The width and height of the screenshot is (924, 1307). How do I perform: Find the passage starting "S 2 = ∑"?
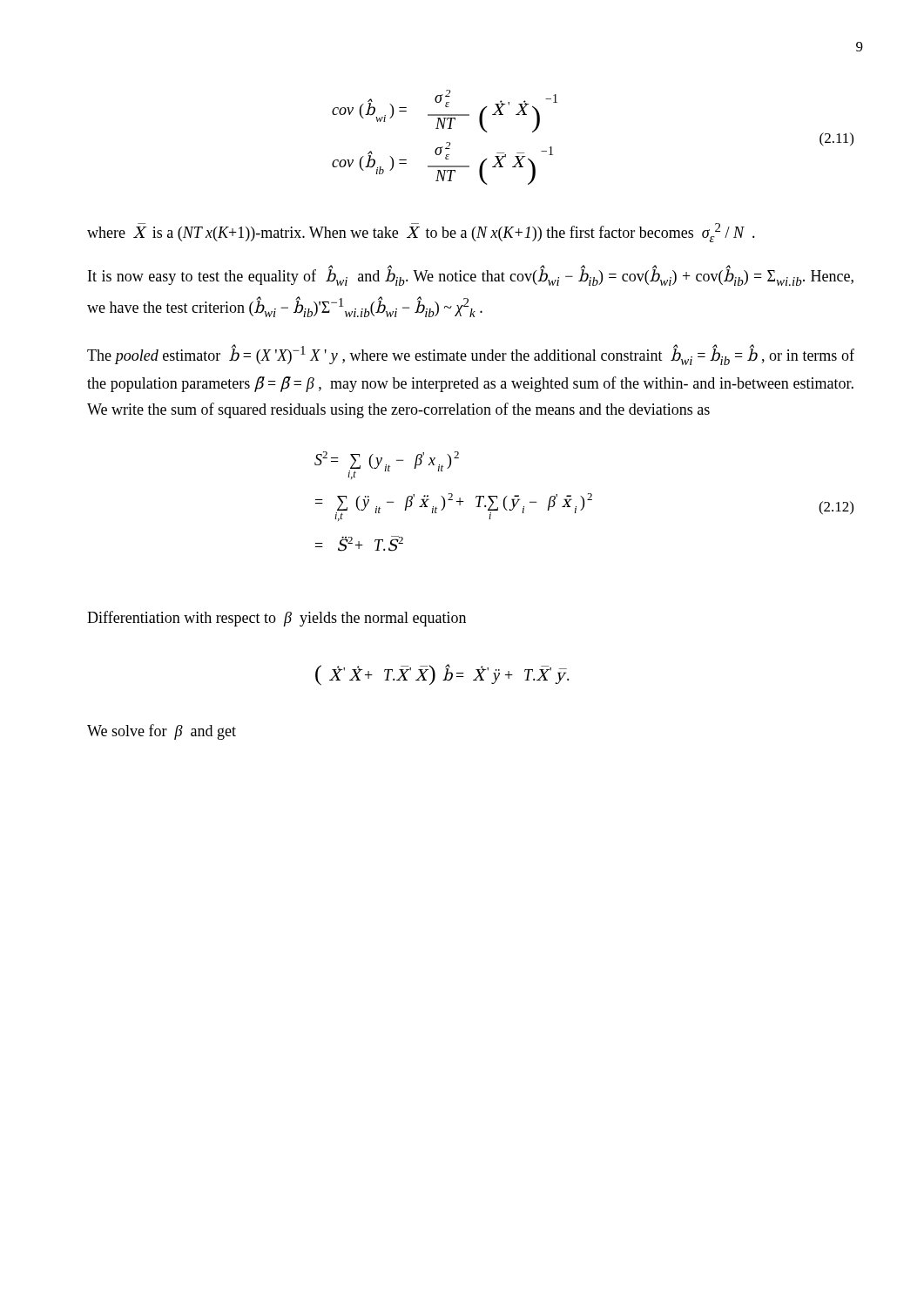tap(554, 511)
